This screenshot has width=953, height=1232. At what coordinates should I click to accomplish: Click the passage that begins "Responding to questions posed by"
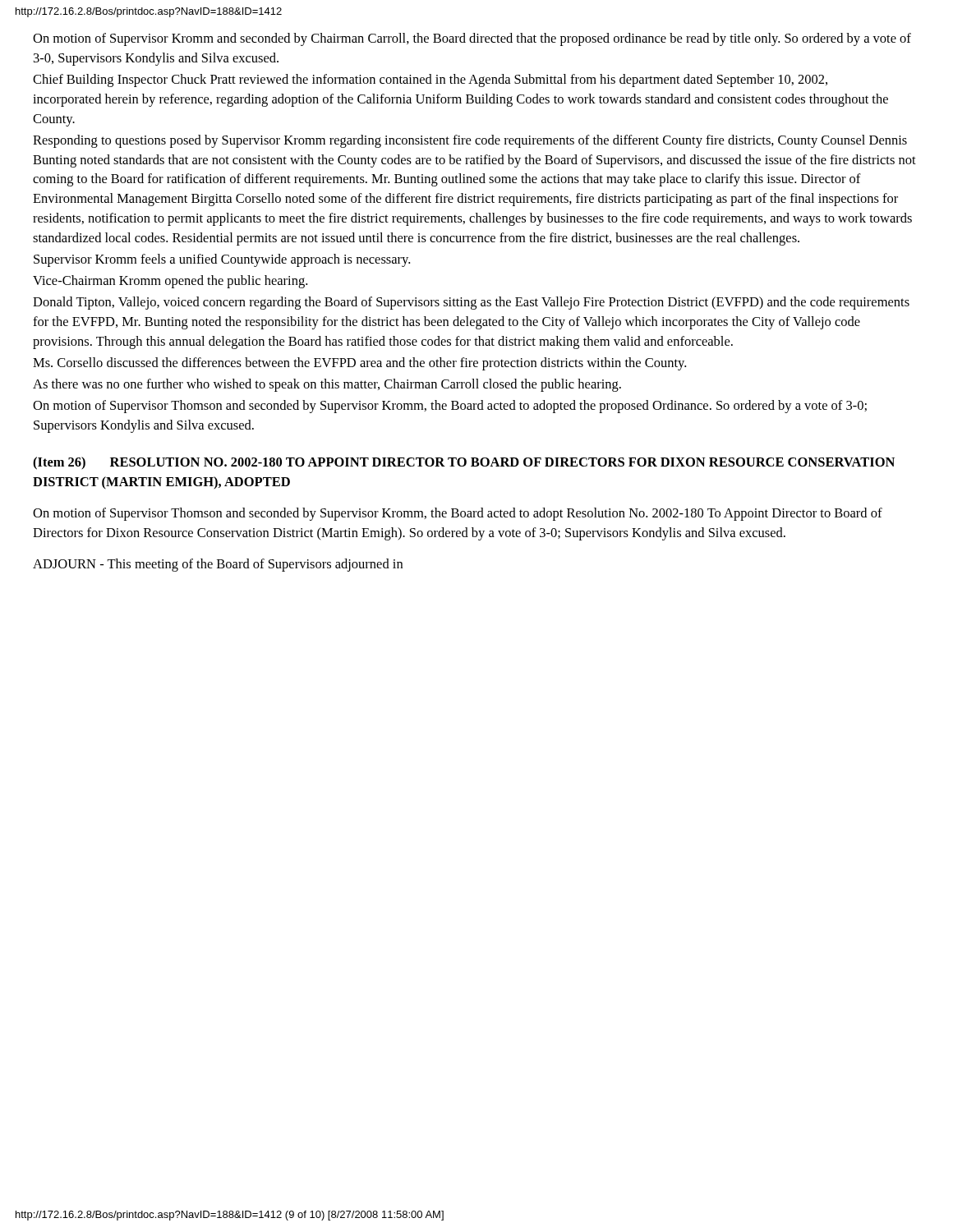(x=474, y=189)
